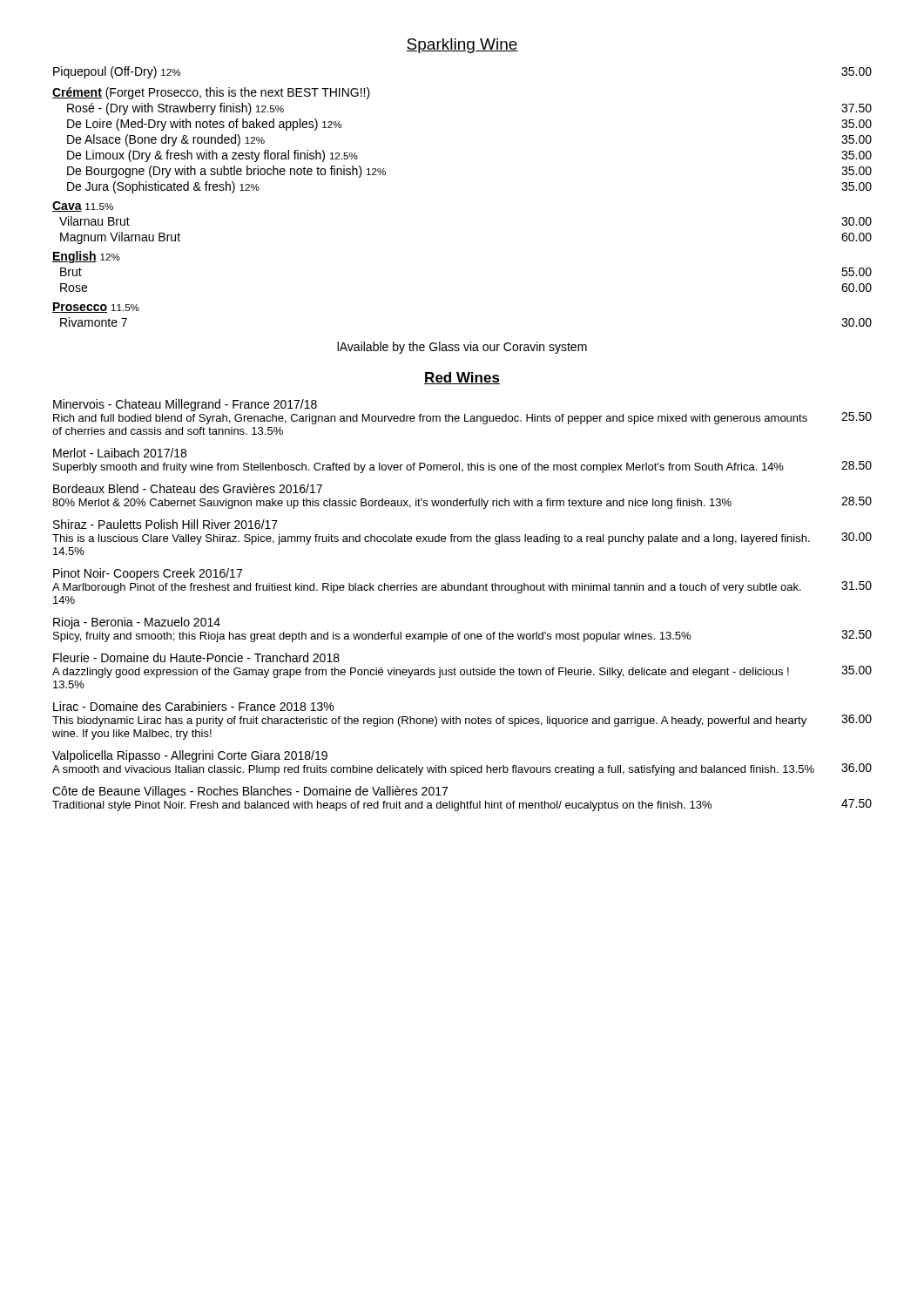Click the passage that begins "Valpolicella Ripasso - Allegrini Corte Giara 2018/19 A"
Screen dimensions: 1307x924
coord(462,762)
